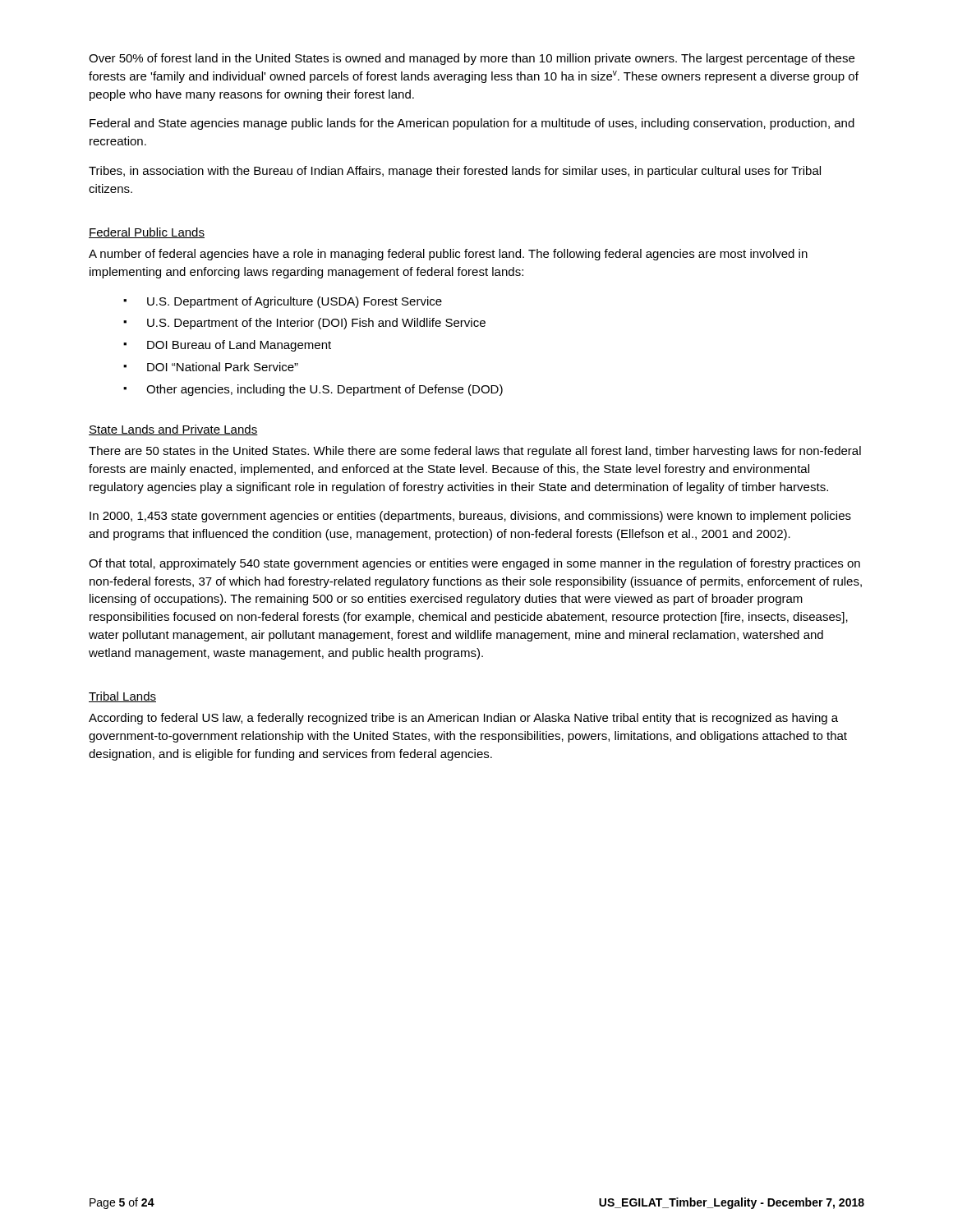Where does it say "U.S. Department of Agriculture (USDA) Forest Service"?

click(294, 301)
